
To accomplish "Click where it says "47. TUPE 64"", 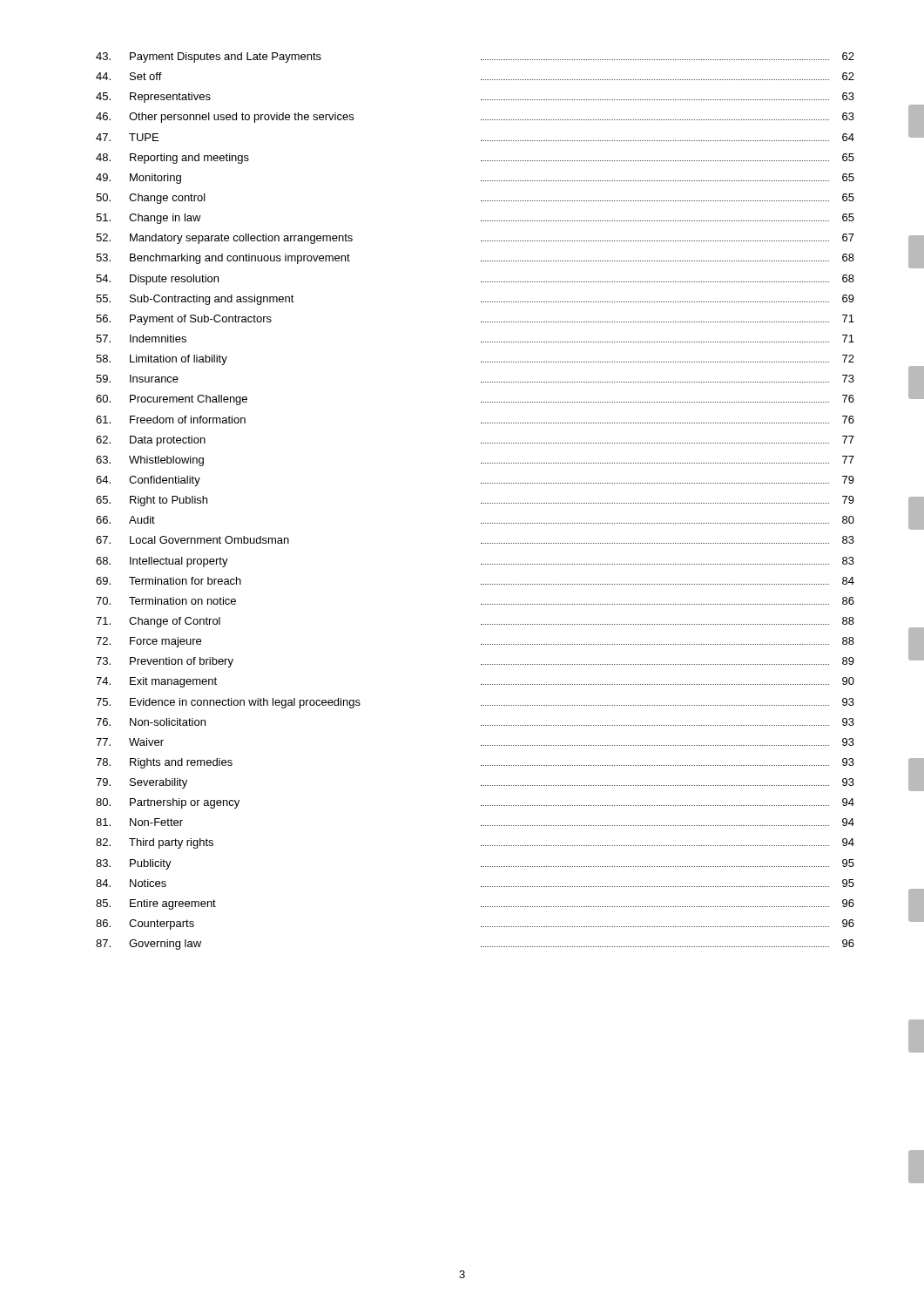I will tap(475, 137).
